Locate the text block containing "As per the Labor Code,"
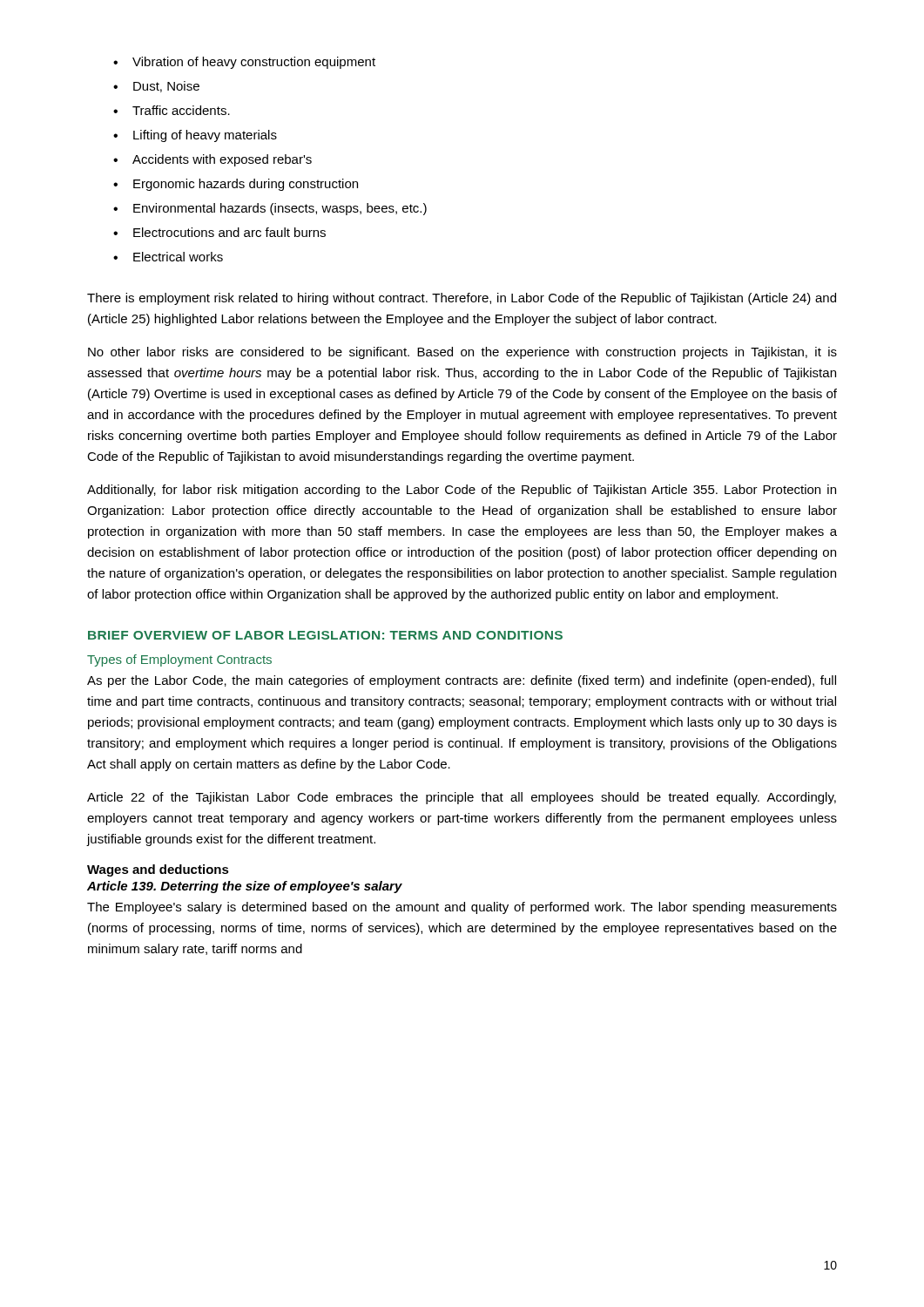 [462, 722]
